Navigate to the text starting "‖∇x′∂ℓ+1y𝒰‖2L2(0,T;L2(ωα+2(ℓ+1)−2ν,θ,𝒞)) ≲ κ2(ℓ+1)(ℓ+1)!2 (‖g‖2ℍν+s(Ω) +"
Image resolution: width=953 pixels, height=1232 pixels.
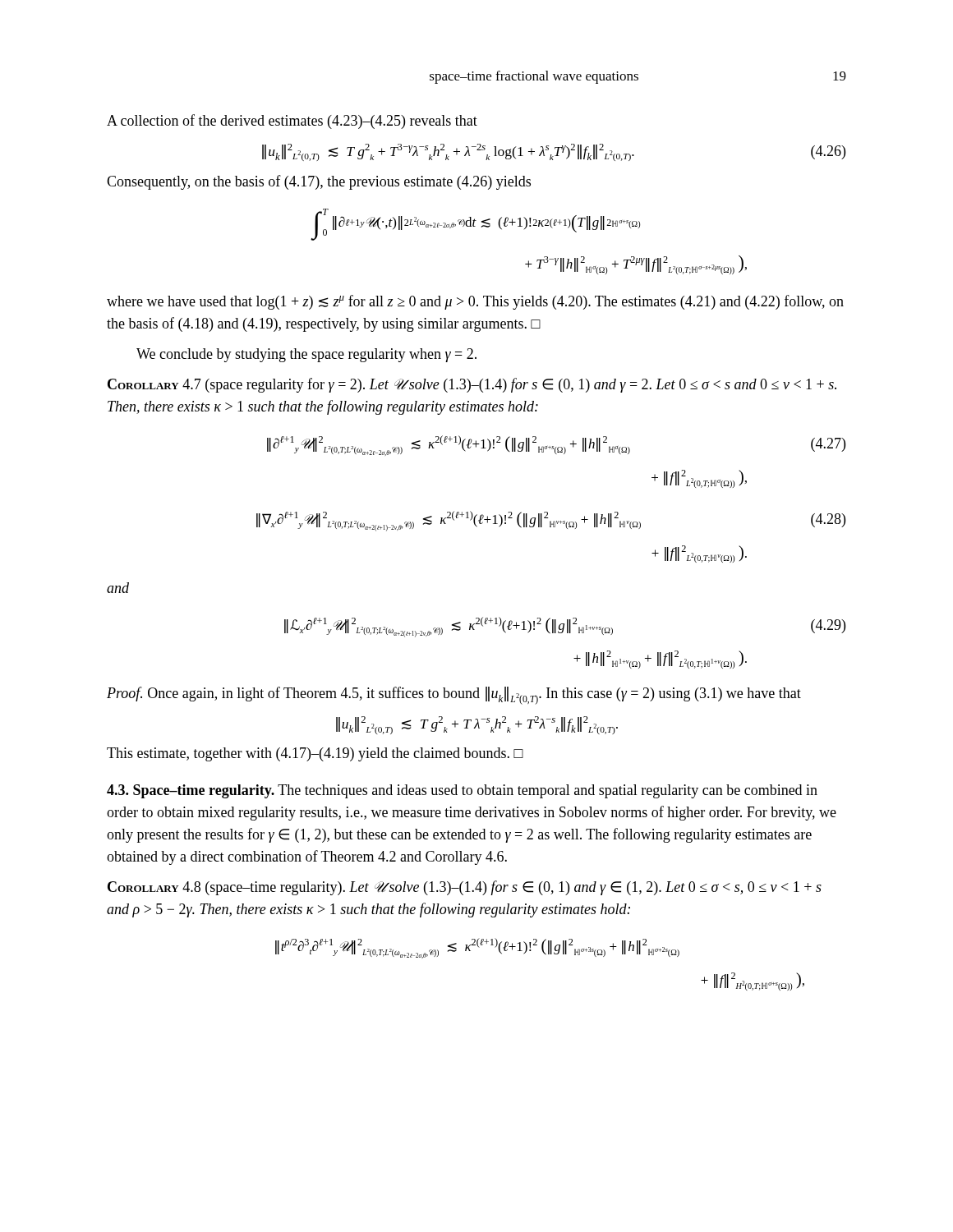[x=476, y=535]
